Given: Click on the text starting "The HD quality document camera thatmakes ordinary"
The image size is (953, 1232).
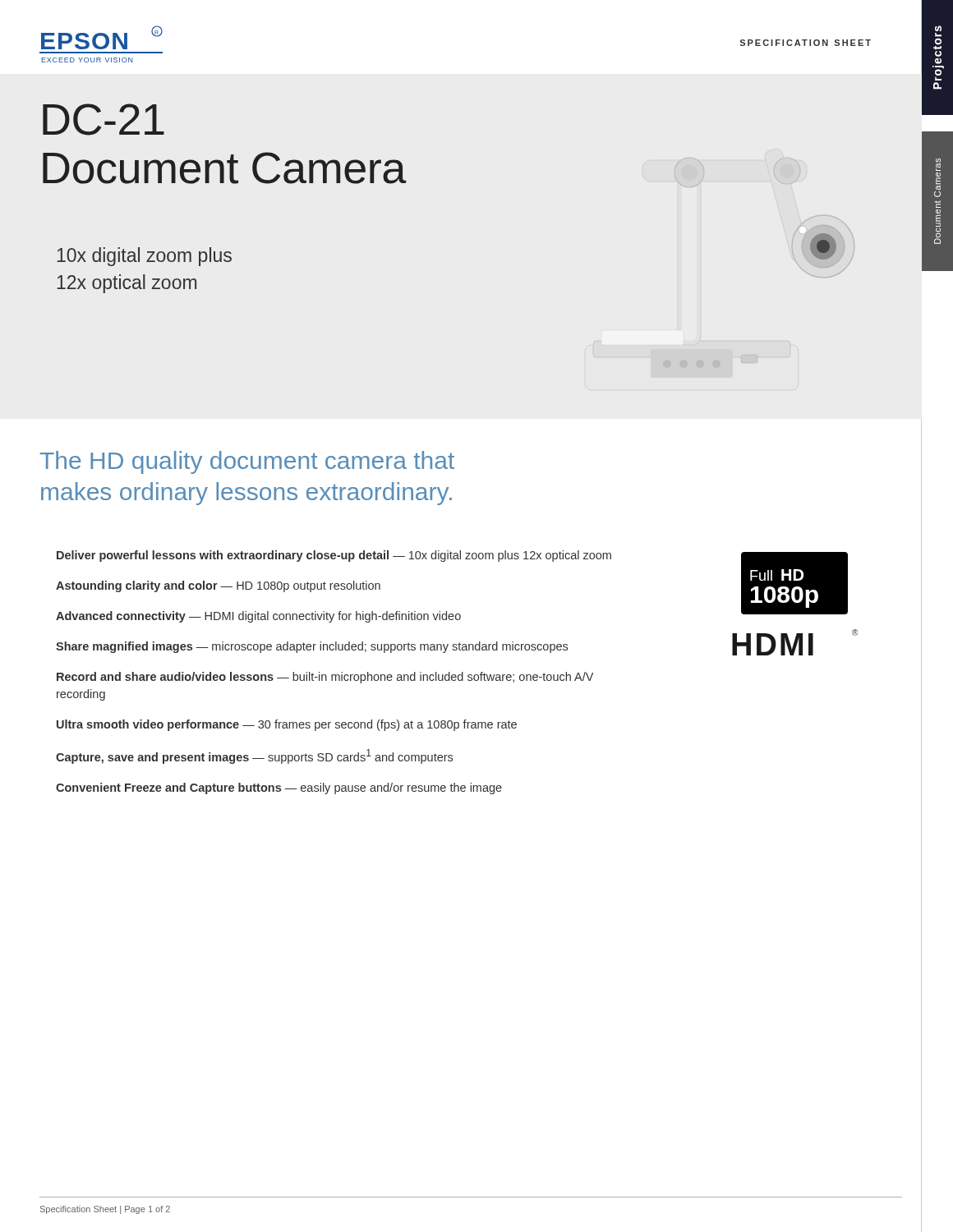Looking at the screenshot, I should coord(247,476).
